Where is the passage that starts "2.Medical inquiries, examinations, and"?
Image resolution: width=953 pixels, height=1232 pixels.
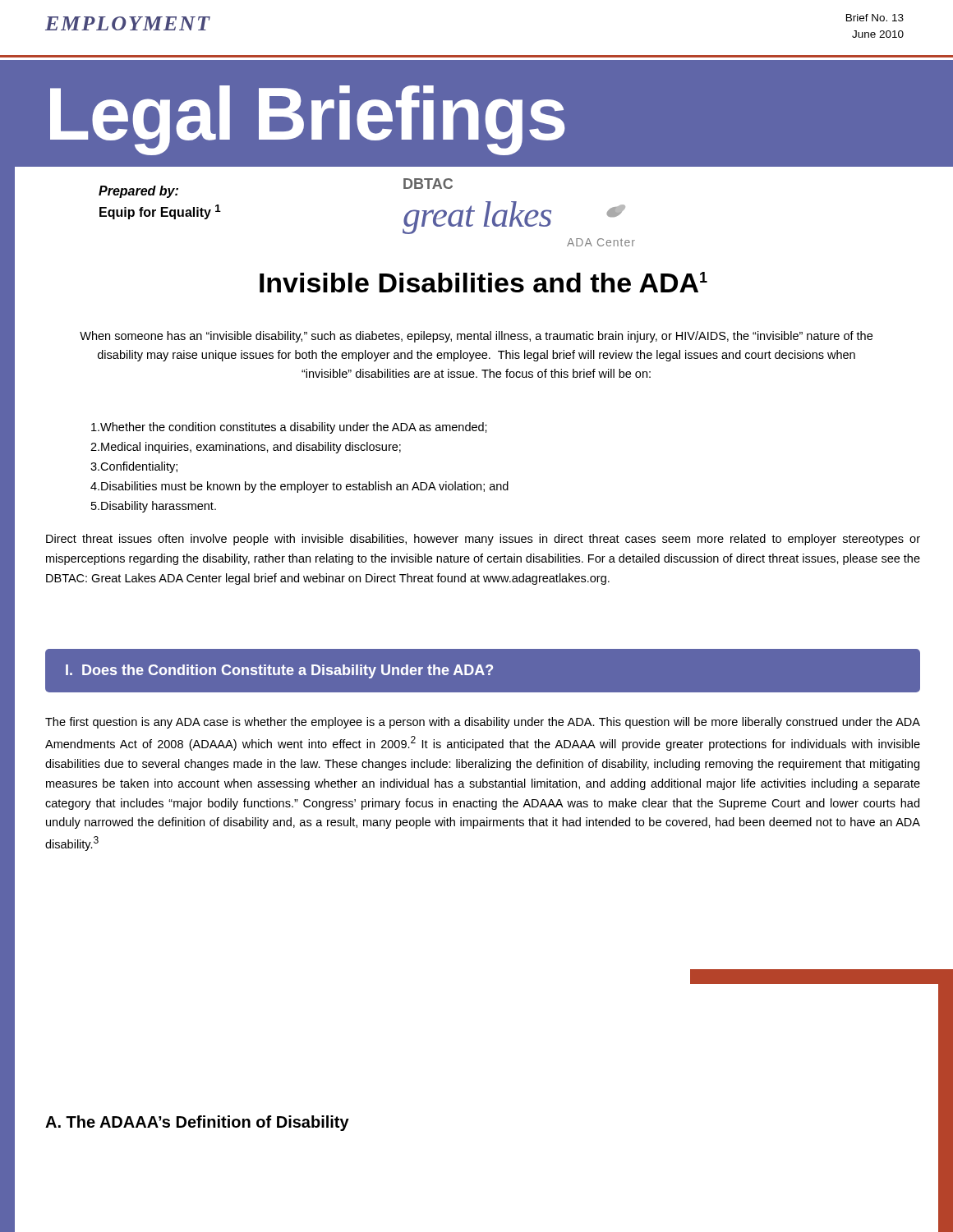246,447
